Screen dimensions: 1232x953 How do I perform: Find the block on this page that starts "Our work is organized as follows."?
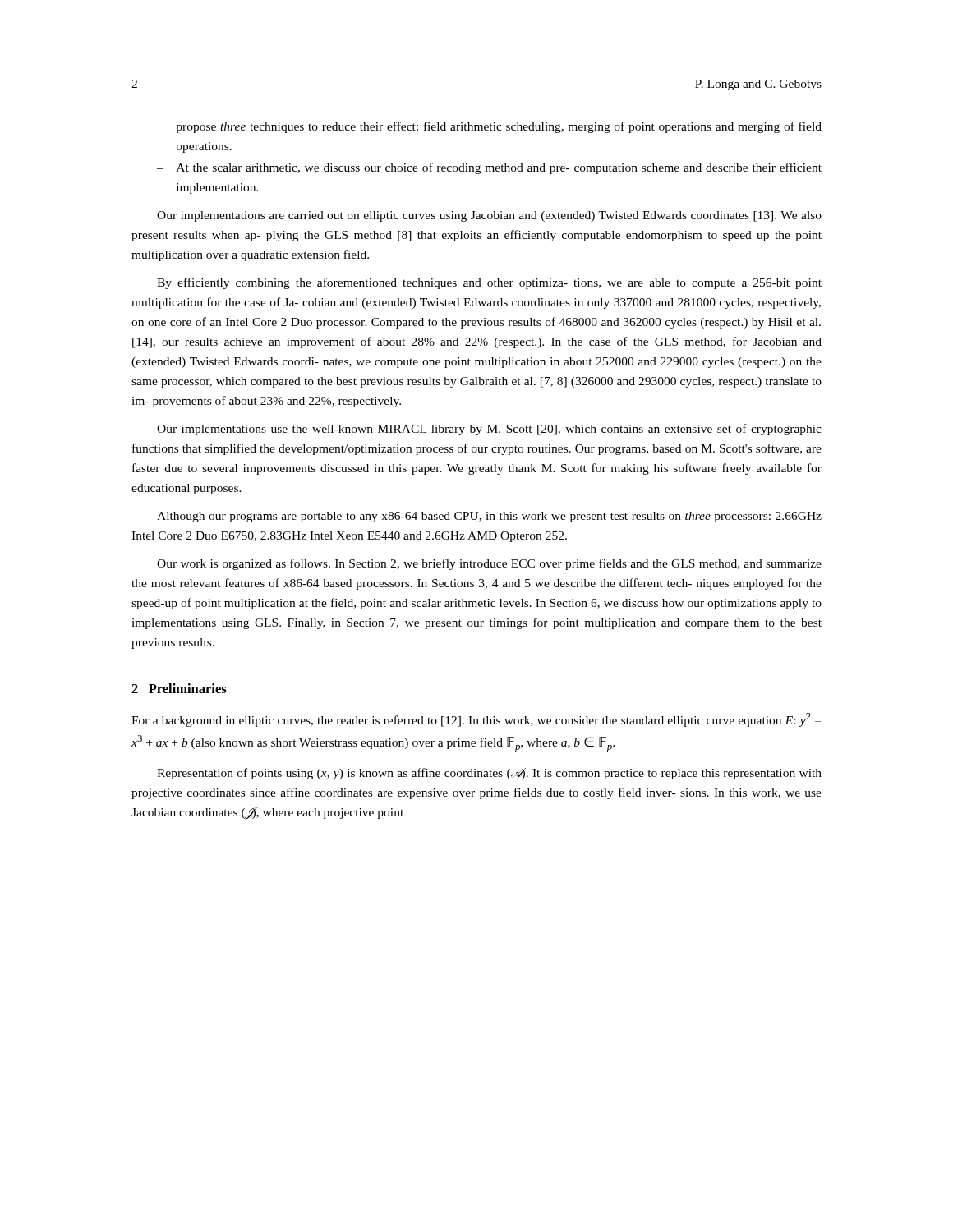click(x=476, y=603)
